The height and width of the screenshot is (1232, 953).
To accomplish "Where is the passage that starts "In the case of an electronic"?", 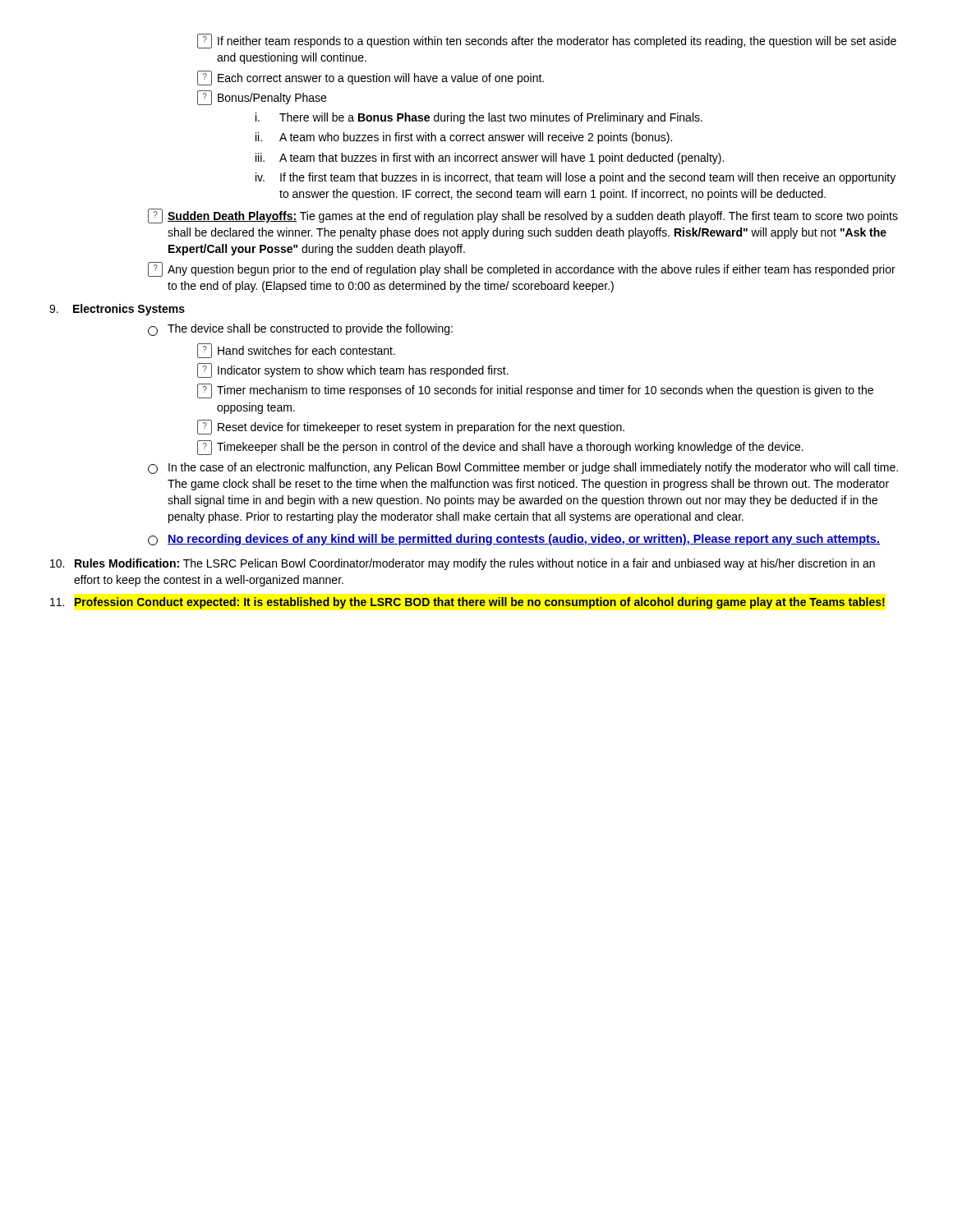I will pyautogui.click(x=526, y=492).
